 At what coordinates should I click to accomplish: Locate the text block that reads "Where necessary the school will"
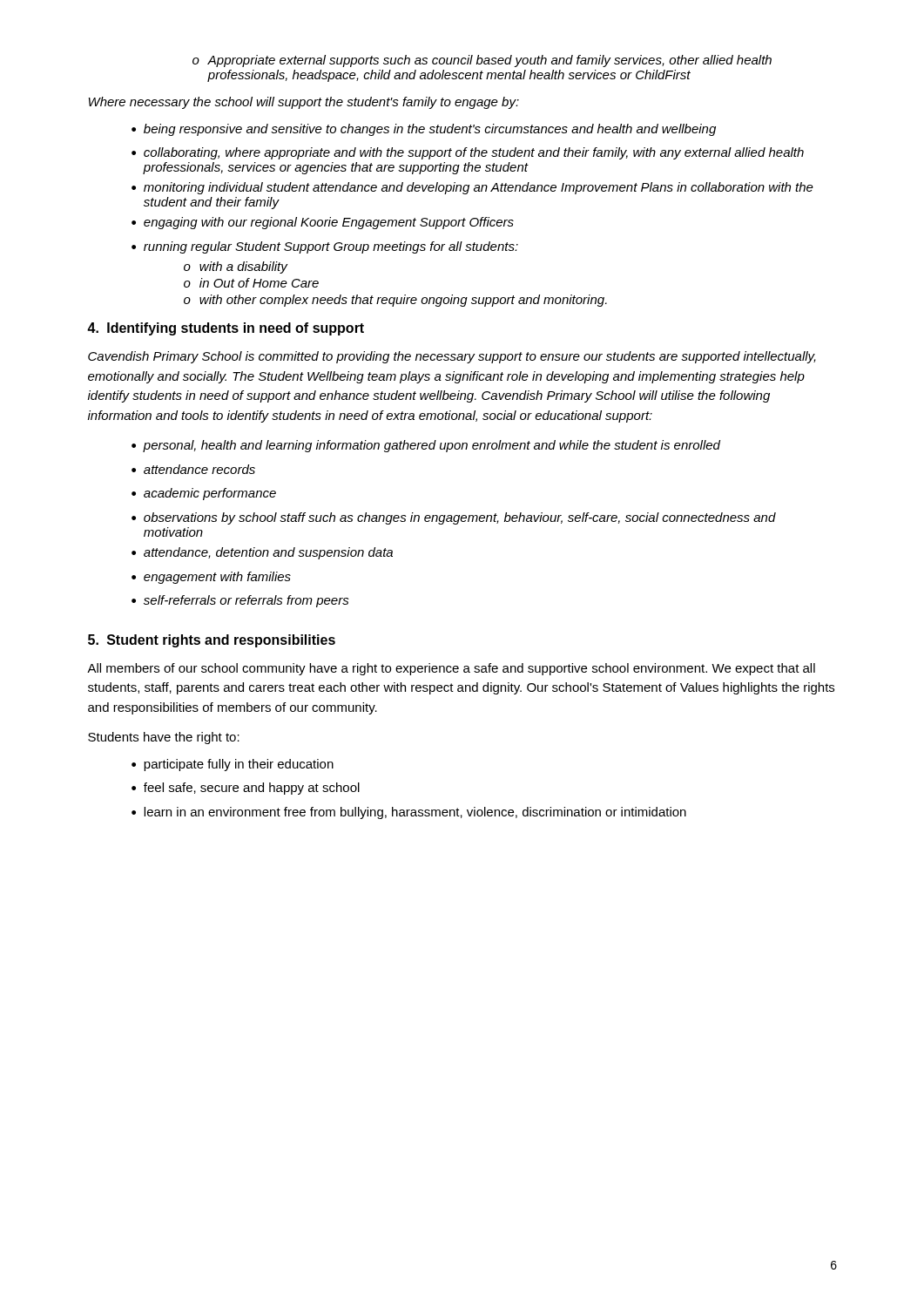[462, 102]
